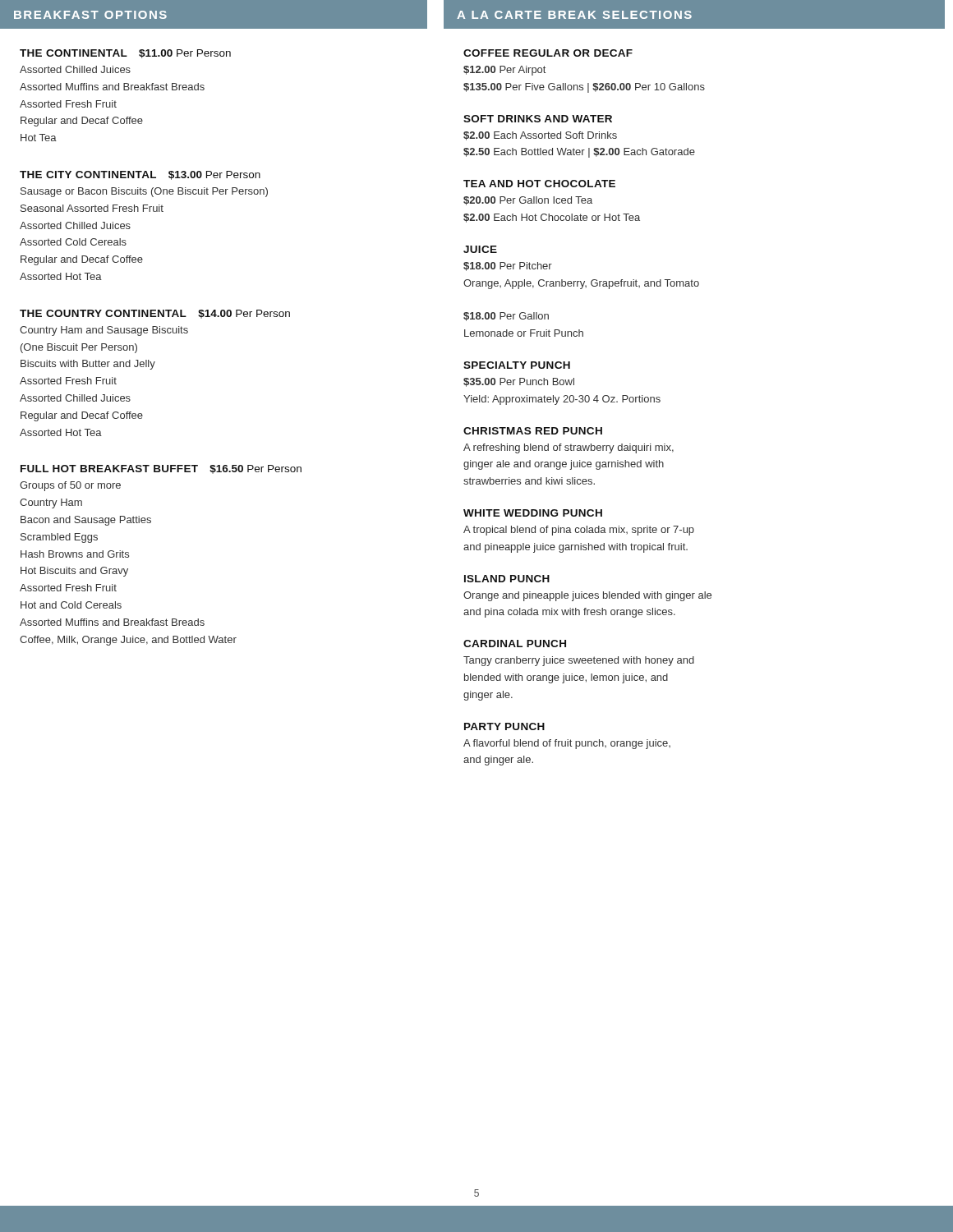
Task: Point to the block beginning "THE CONTINENTAL $11.00 Per Person Assorted"
Action: click(x=125, y=54)
